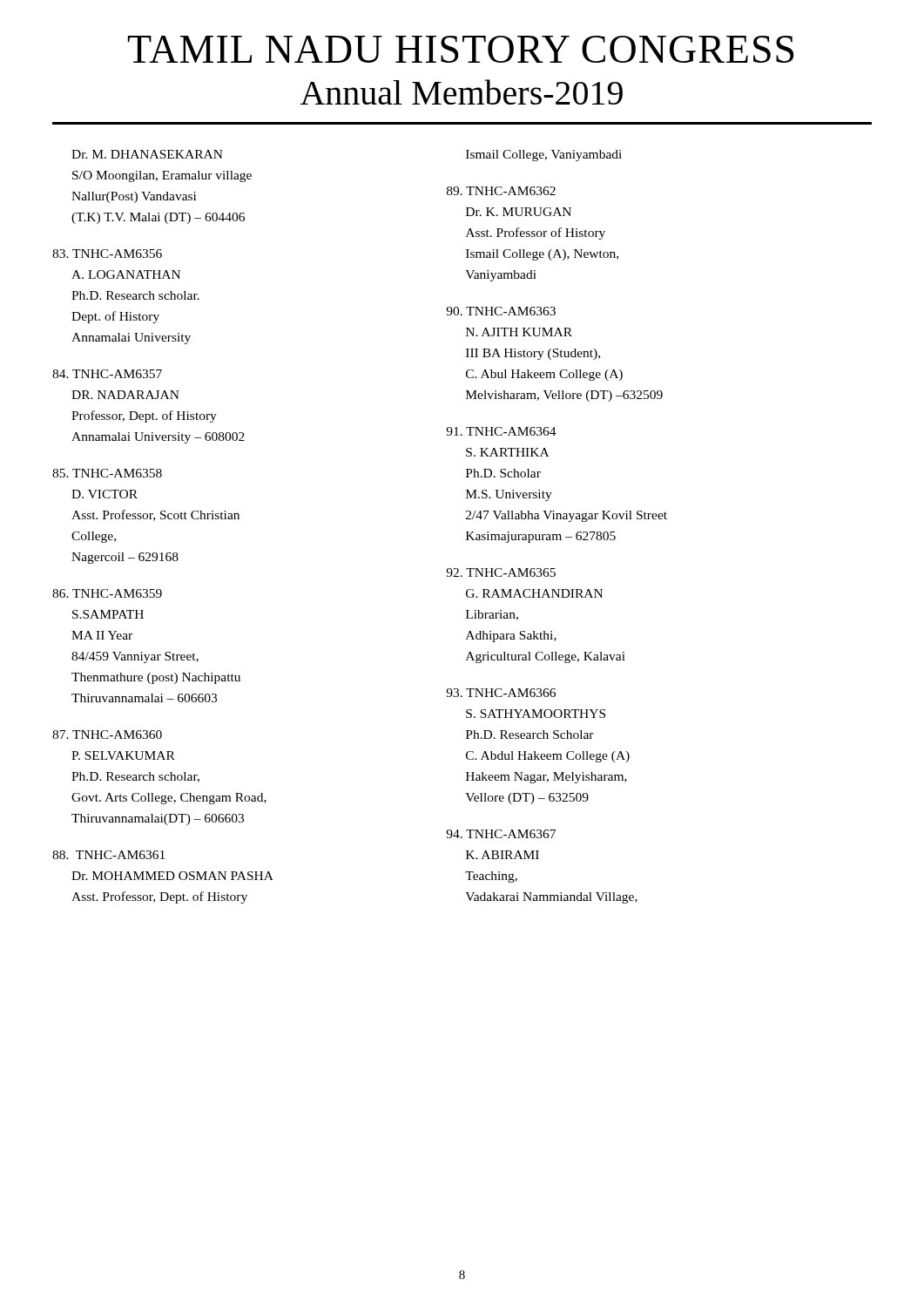Find the text starting "Ismail College, Vaniyambadi"
The width and height of the screenshot is (924, 1307).
(x=544, y=154)
